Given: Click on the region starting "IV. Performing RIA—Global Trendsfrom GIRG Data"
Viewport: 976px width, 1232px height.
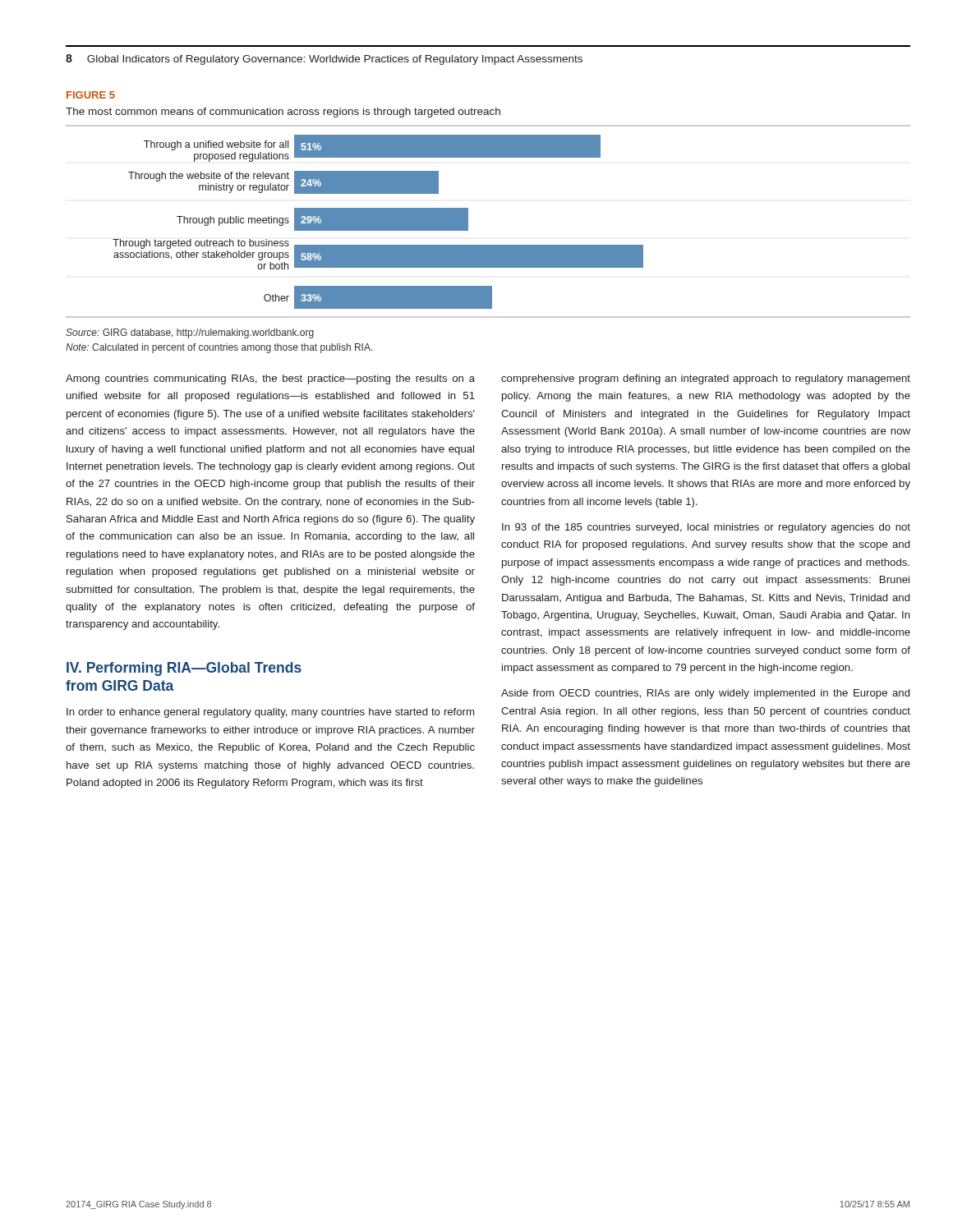Looking at the screenshot, I should click(x=184, y=676).
